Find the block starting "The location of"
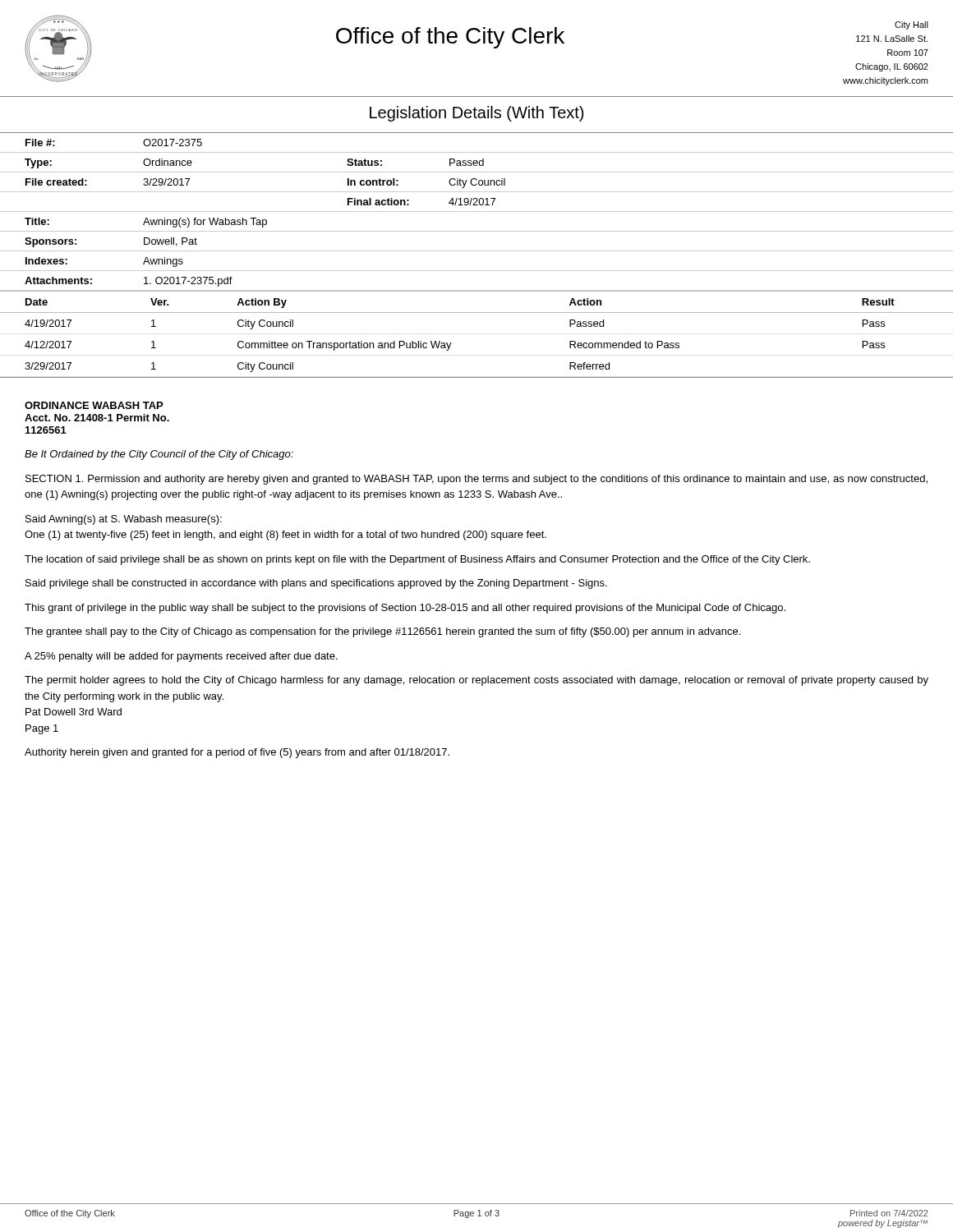 (418, 559)
